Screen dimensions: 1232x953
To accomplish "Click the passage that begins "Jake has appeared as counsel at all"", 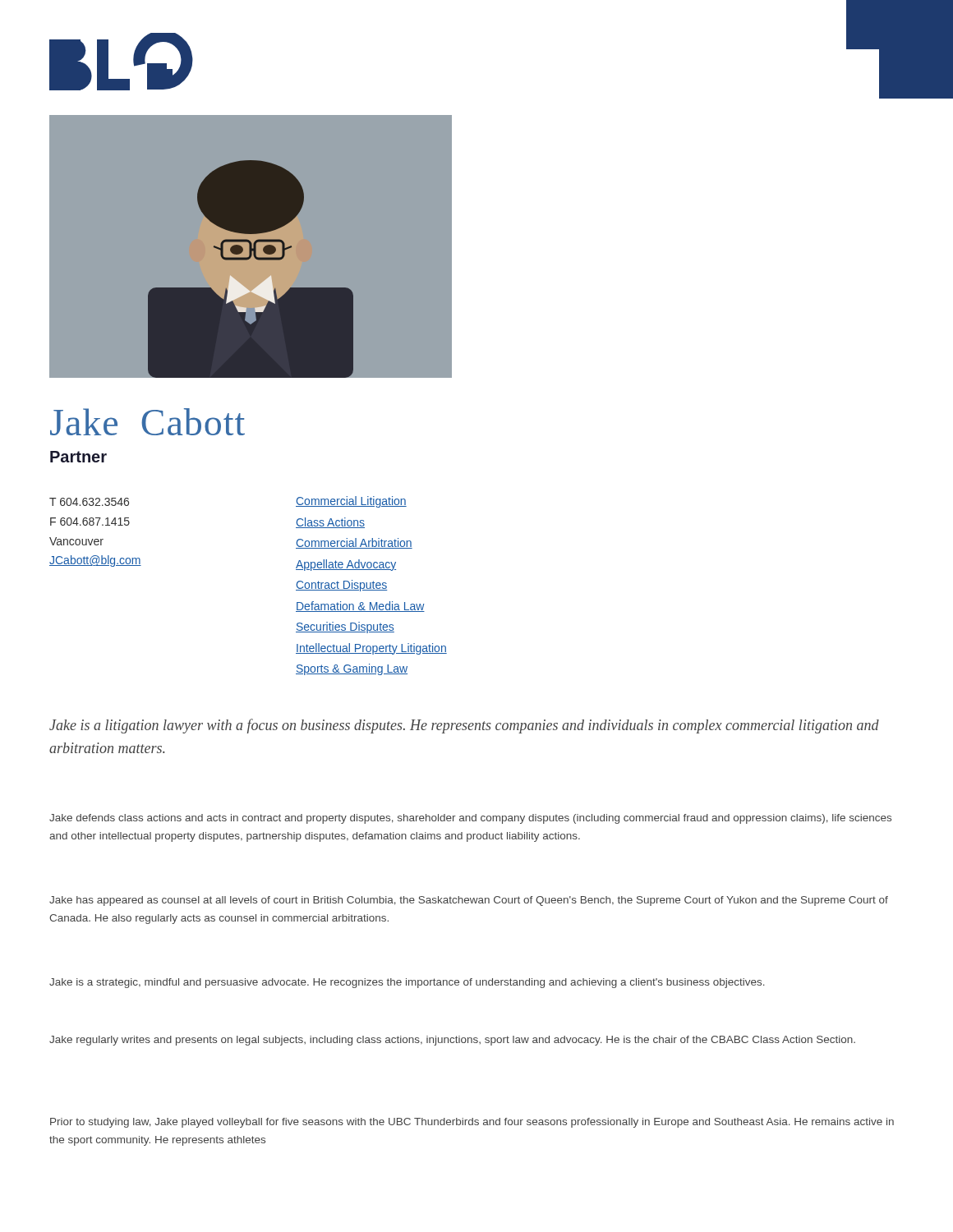I will pyautogui.click(x=469, y=909).
